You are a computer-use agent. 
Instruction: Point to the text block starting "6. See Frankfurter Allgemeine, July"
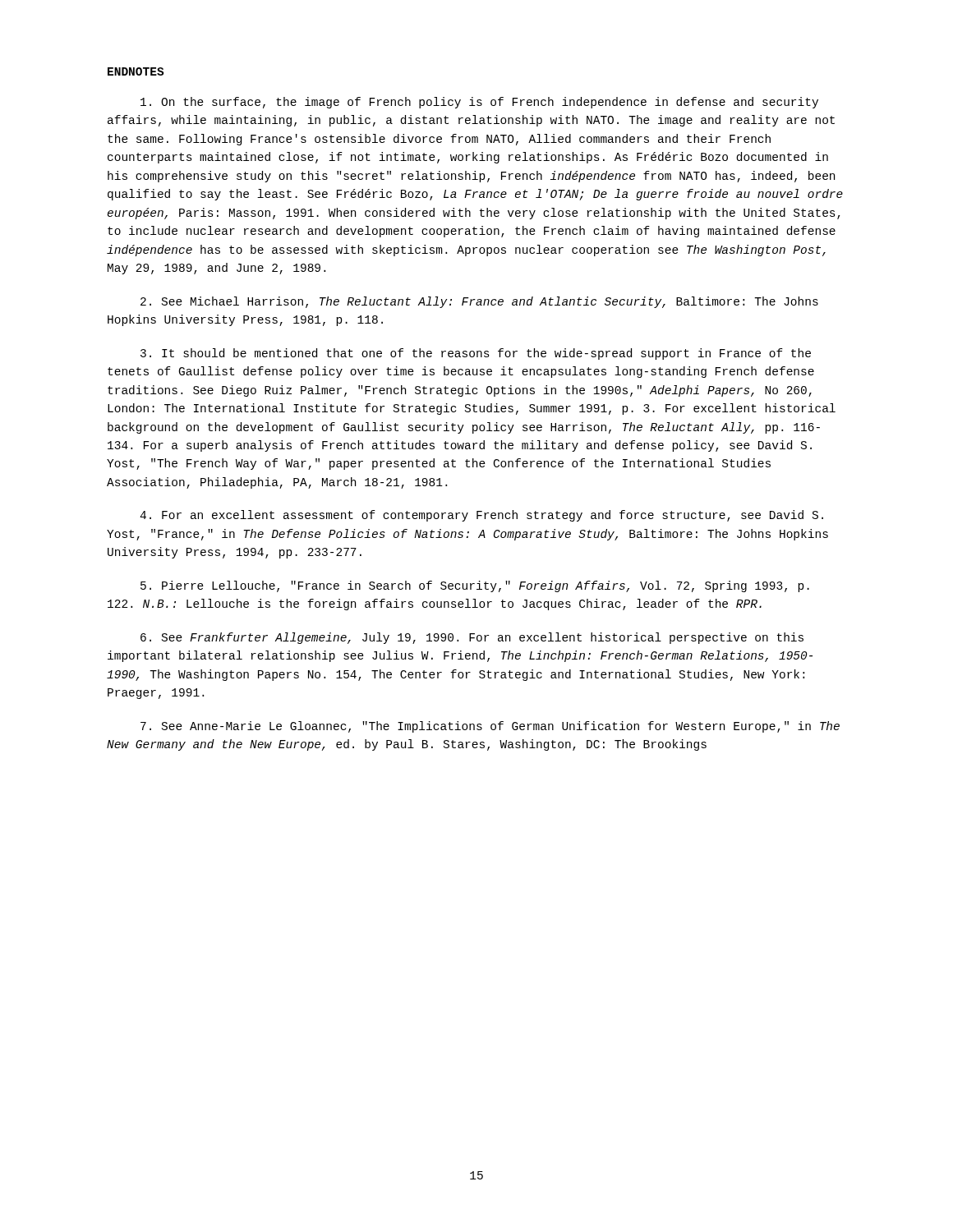(x=461, y=666)
